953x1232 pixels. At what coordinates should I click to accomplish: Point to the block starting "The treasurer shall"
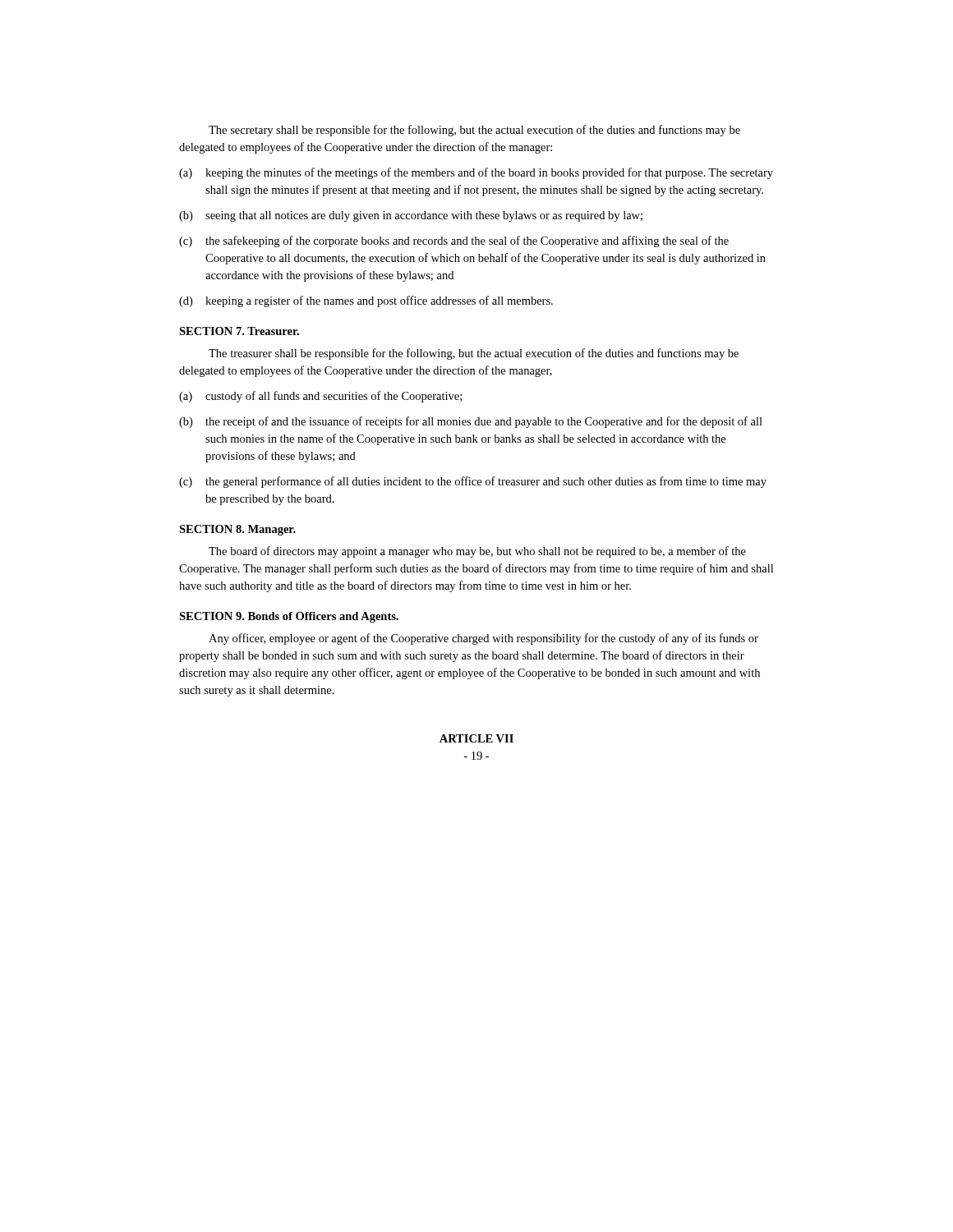click(x=476, y=362)
